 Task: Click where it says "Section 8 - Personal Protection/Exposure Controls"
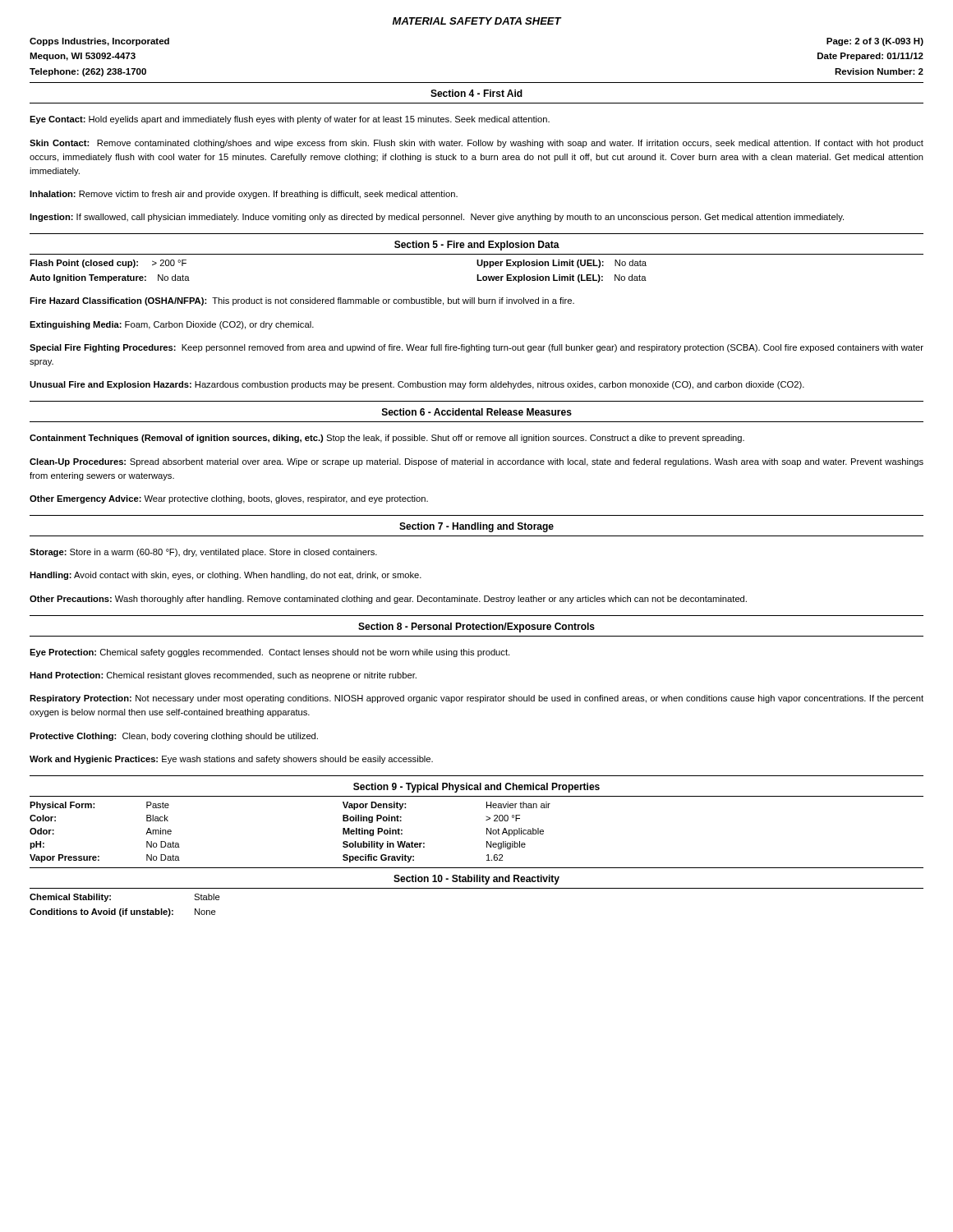click(x=476, y=627)
